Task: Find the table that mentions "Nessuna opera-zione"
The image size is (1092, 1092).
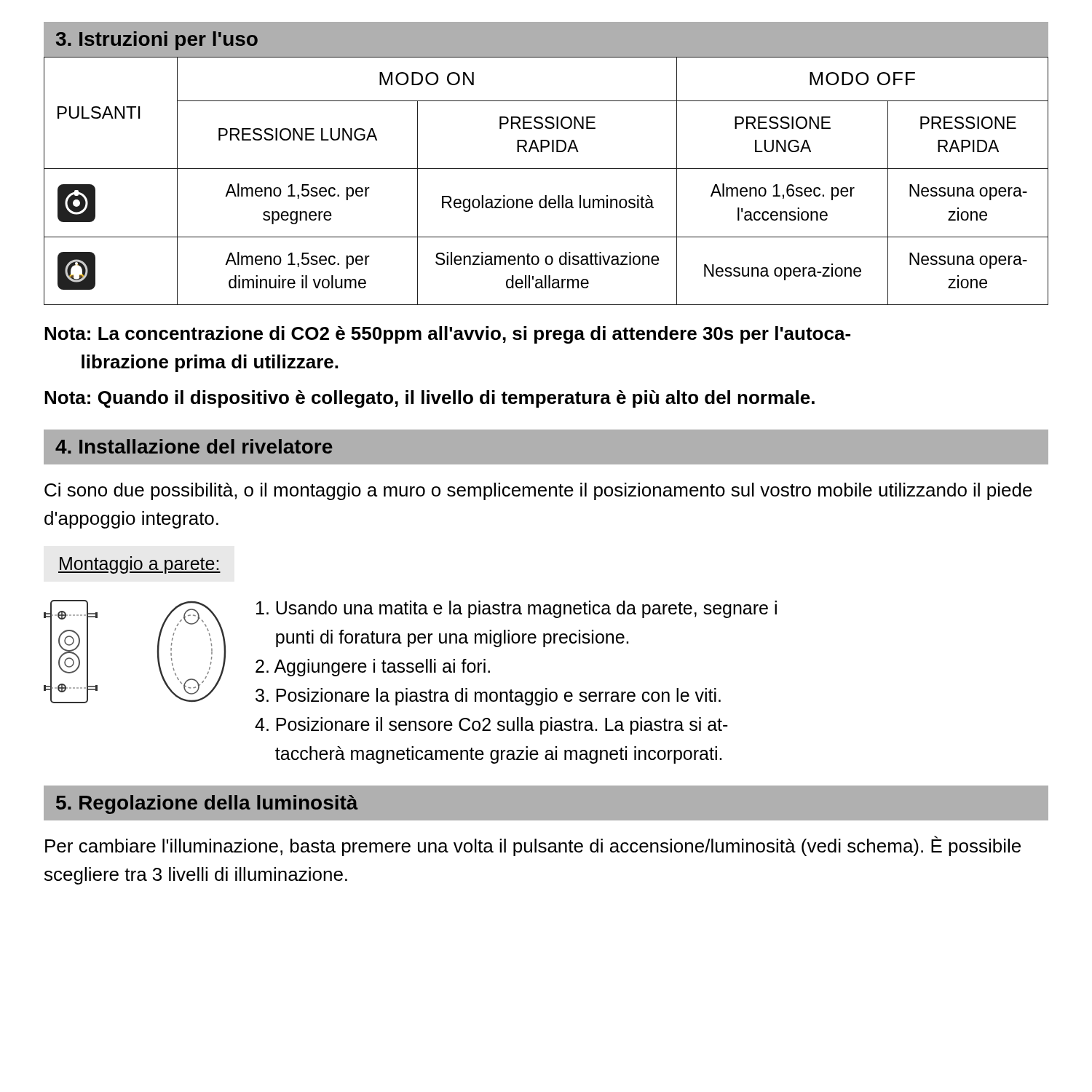Action: point(546,181)
